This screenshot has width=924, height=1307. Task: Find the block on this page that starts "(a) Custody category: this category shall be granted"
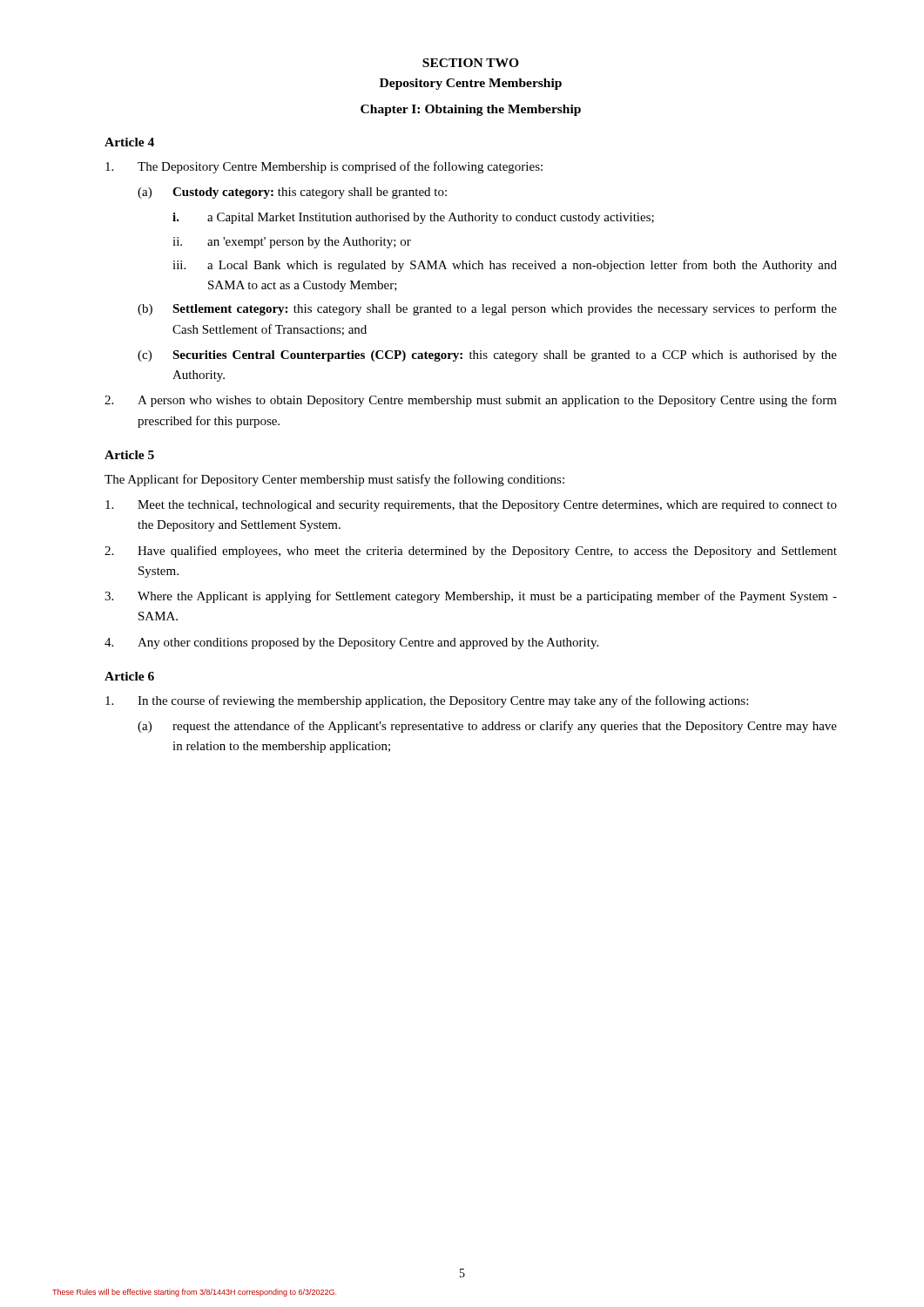[x=292, y=193]
